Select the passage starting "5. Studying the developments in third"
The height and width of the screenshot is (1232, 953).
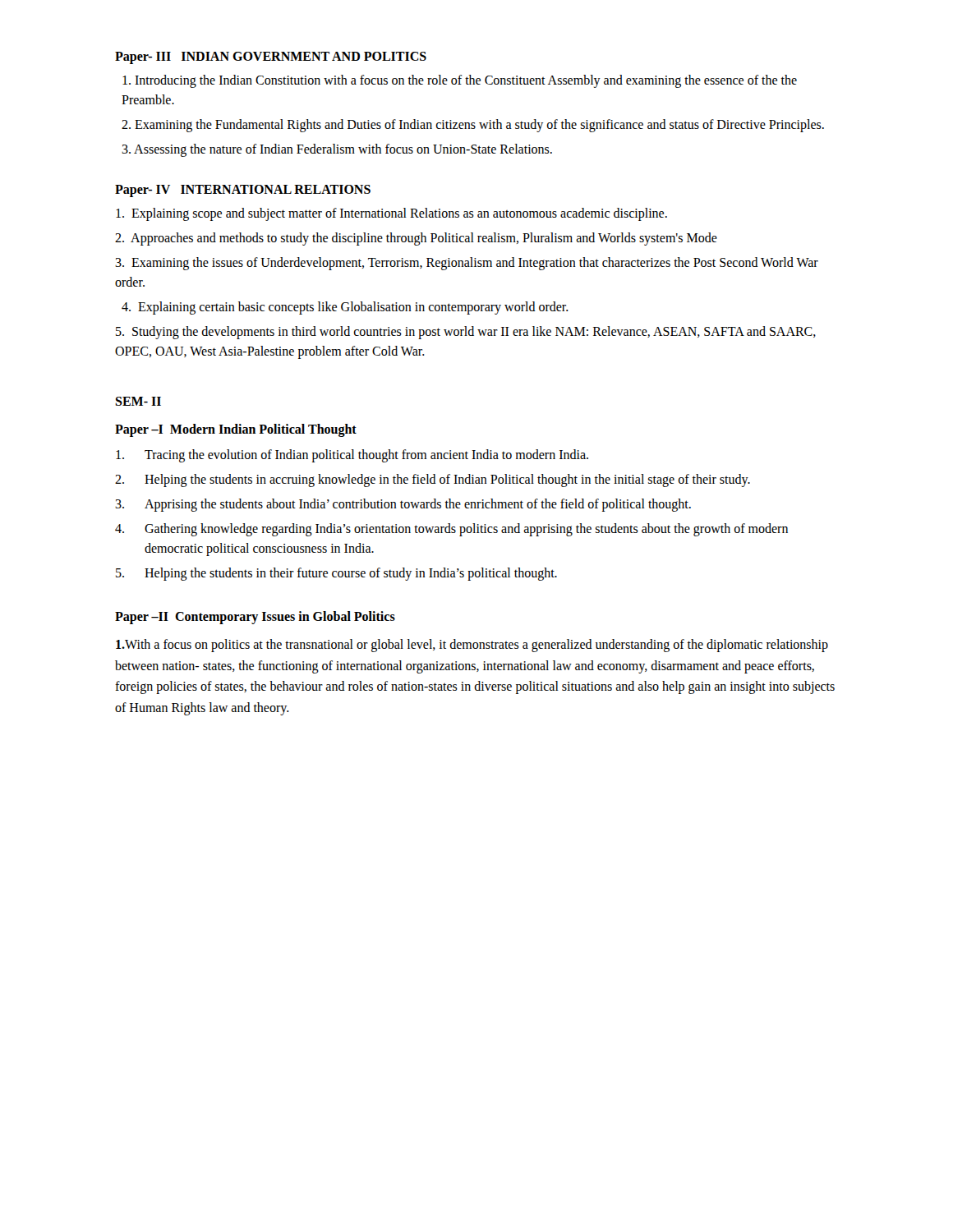(466, 341)
